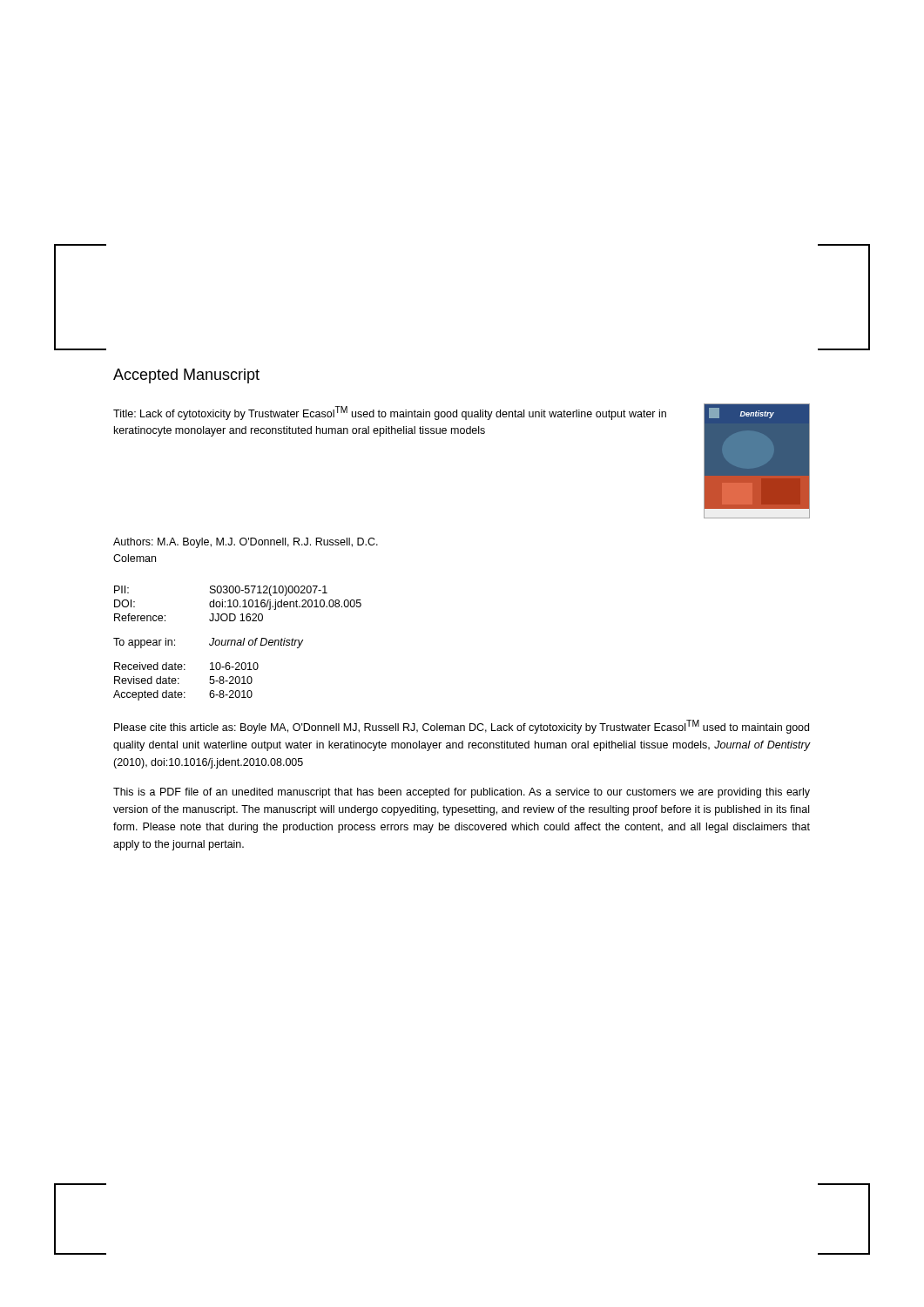Find the photo

click(x=757, y=461)
